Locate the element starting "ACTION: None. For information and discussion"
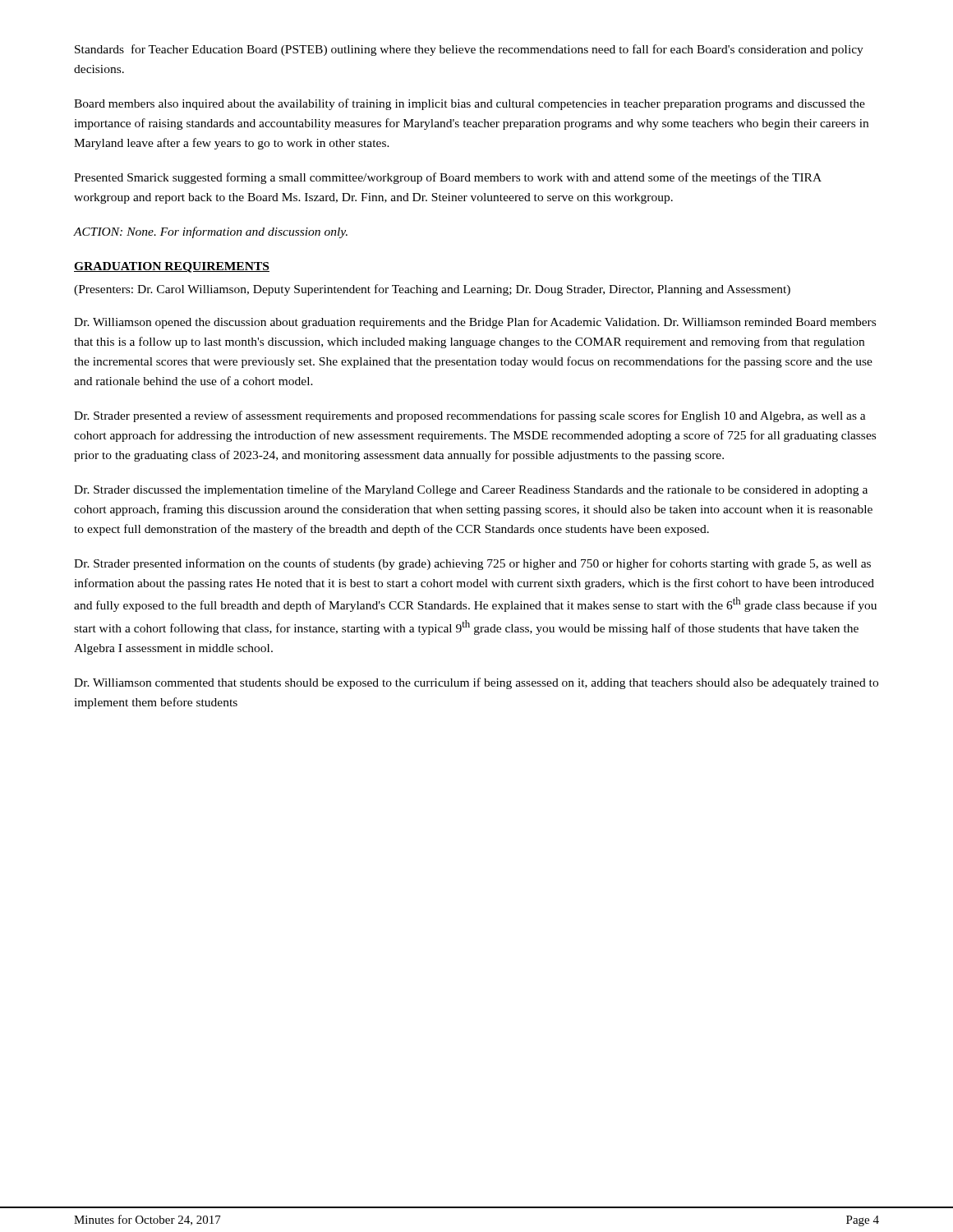The image size is (953, 1232). 211,231
